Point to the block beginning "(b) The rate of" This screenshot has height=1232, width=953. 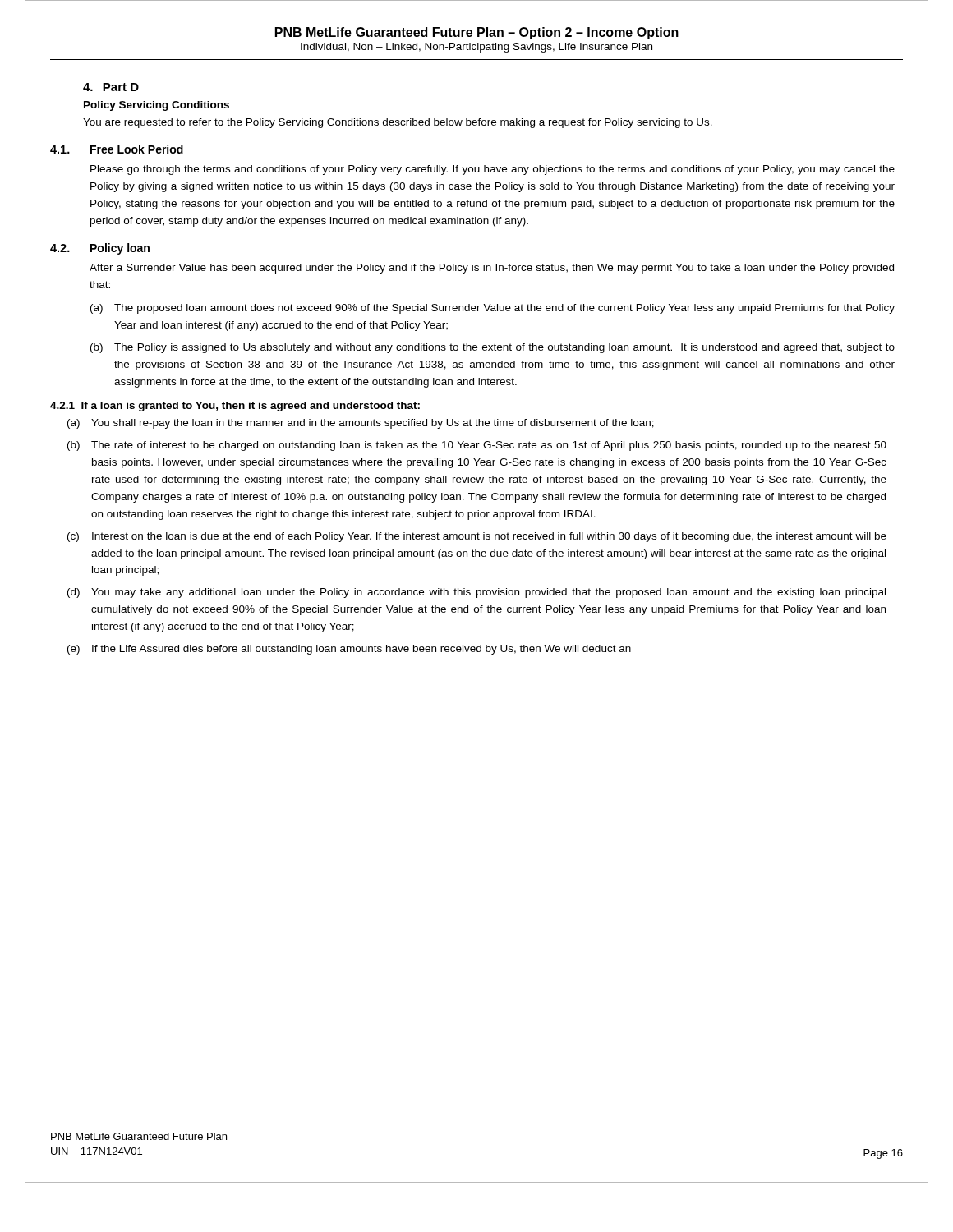click(476, 480)
